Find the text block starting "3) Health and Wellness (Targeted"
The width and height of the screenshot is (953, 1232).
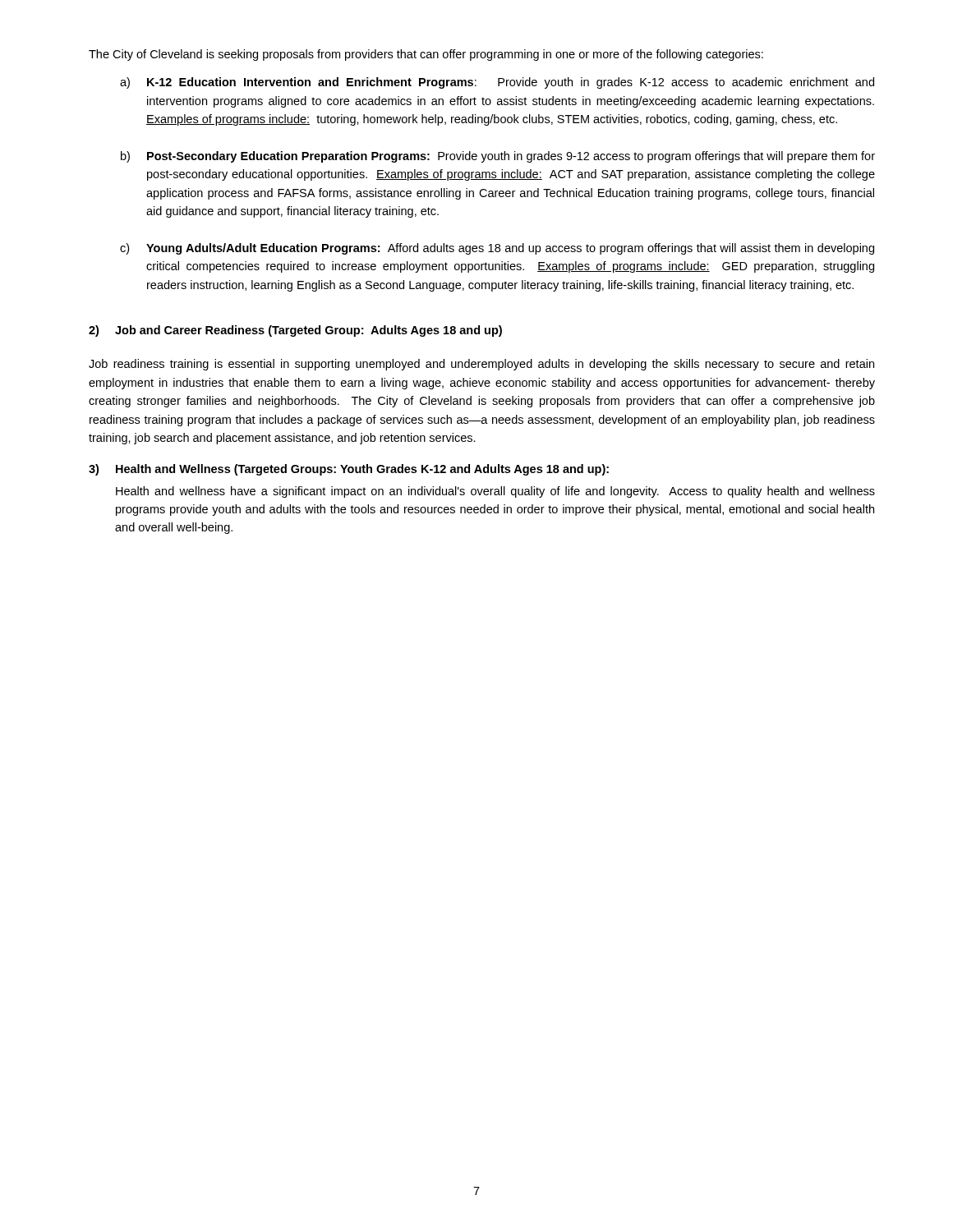click(x=349, y=469)
